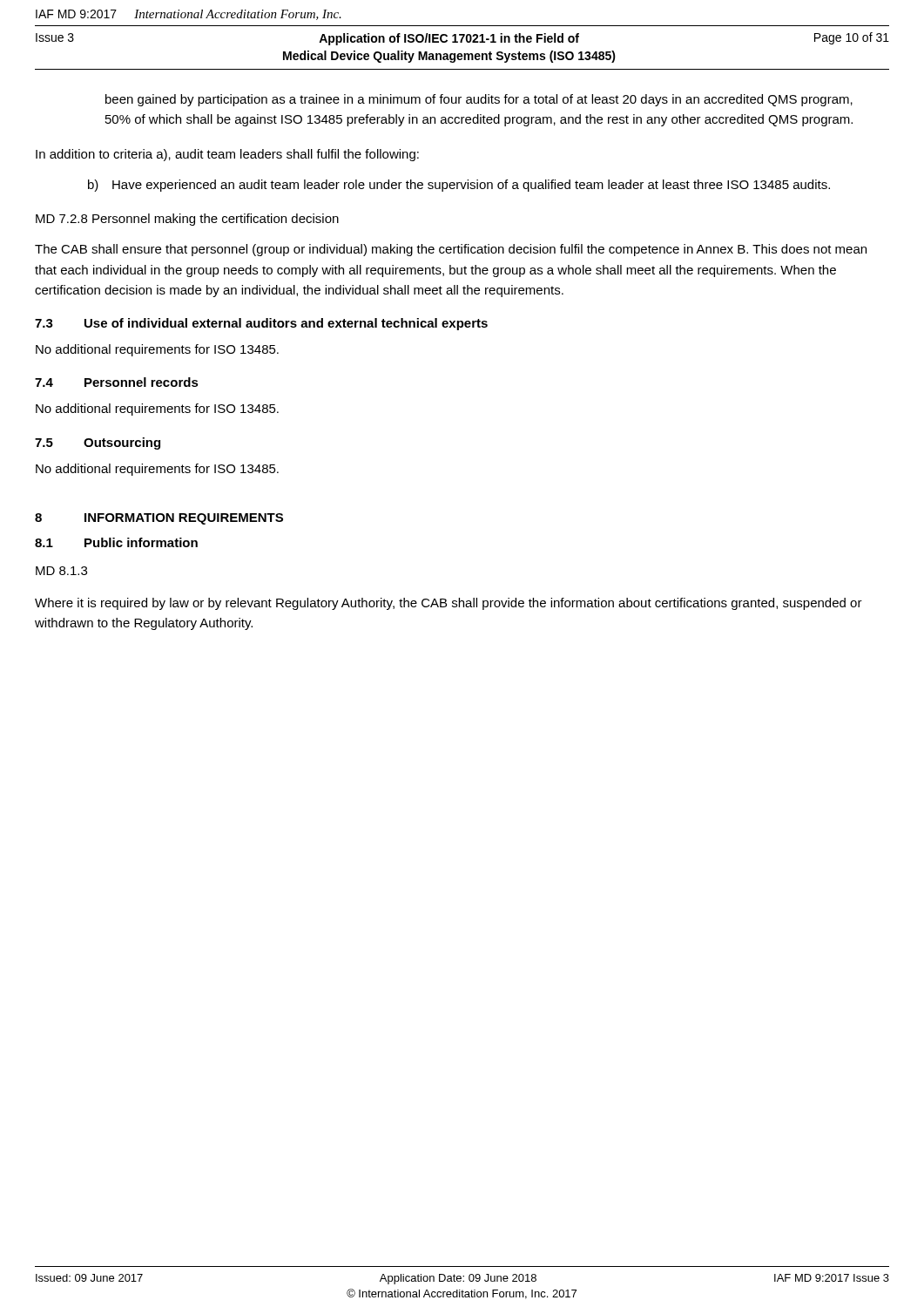Click on the text block with the text "been gained by participation as a trainee in"
The image size is (924, 1307).
click(479, 109)
